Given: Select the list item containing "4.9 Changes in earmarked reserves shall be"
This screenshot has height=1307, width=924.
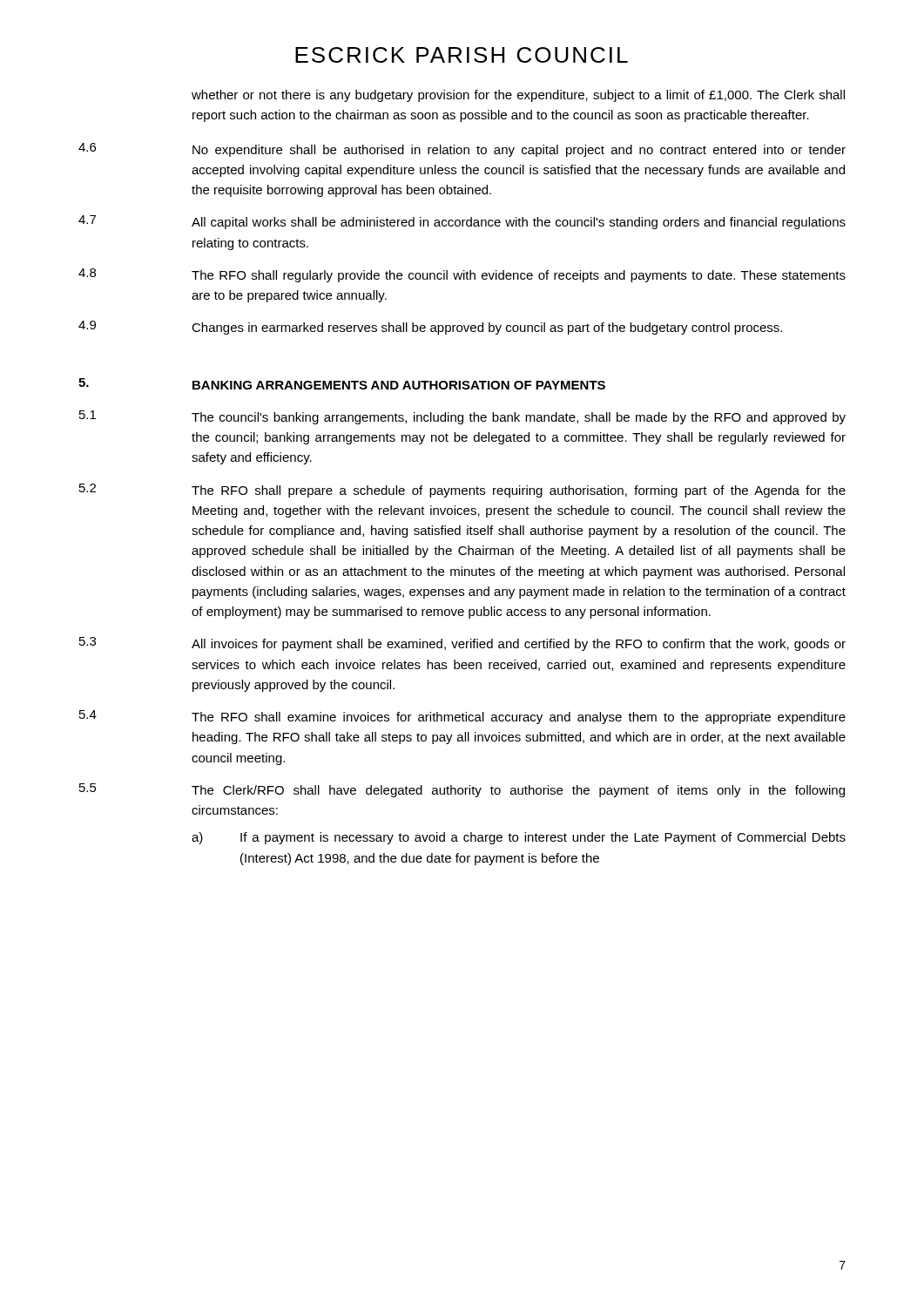Looking at the screenshot, I should pyautogui.click(x=462, y=327).
